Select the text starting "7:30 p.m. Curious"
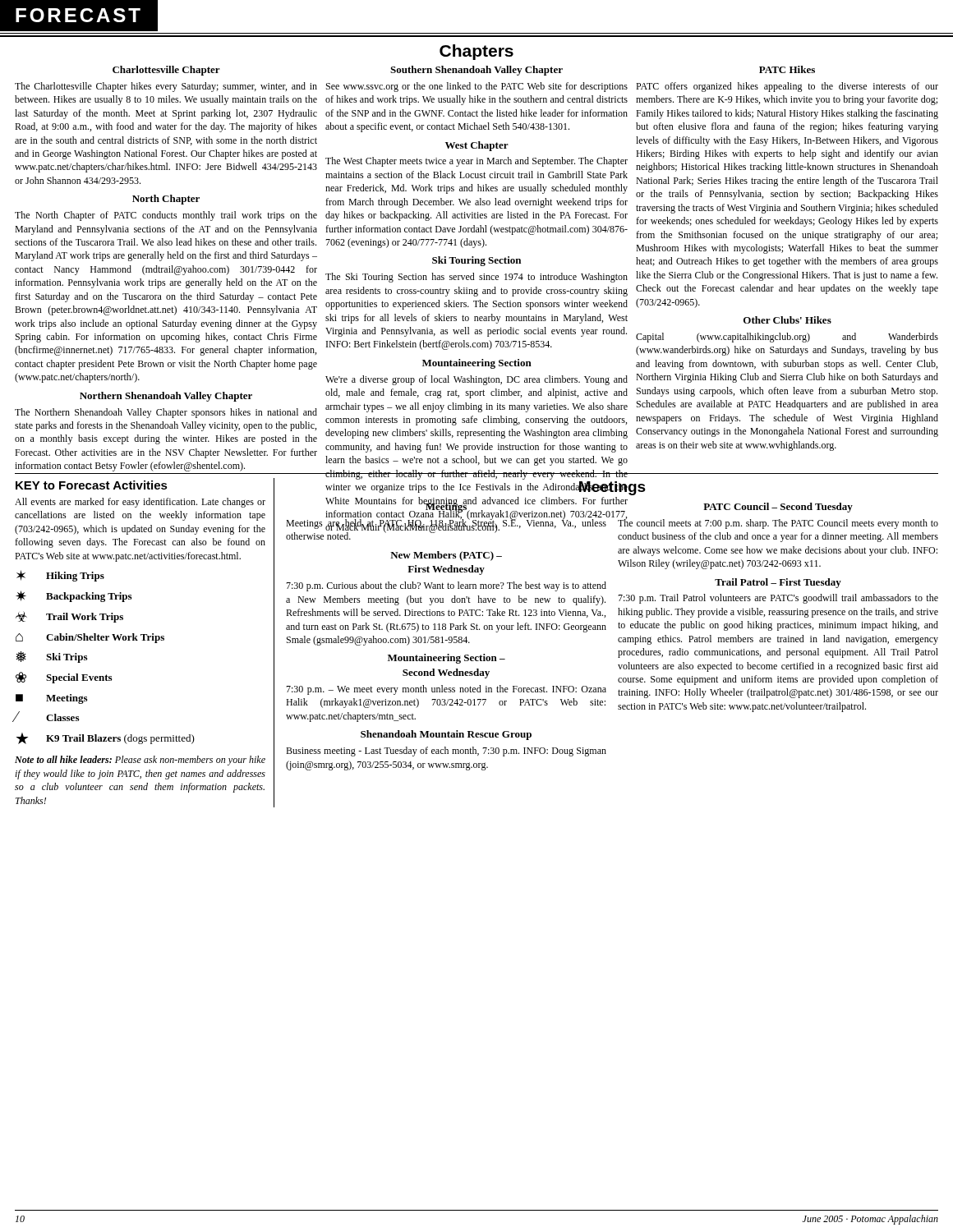The width and height of the screenshot is (953, 1232). pyautogui.click(x=446, y=613)
